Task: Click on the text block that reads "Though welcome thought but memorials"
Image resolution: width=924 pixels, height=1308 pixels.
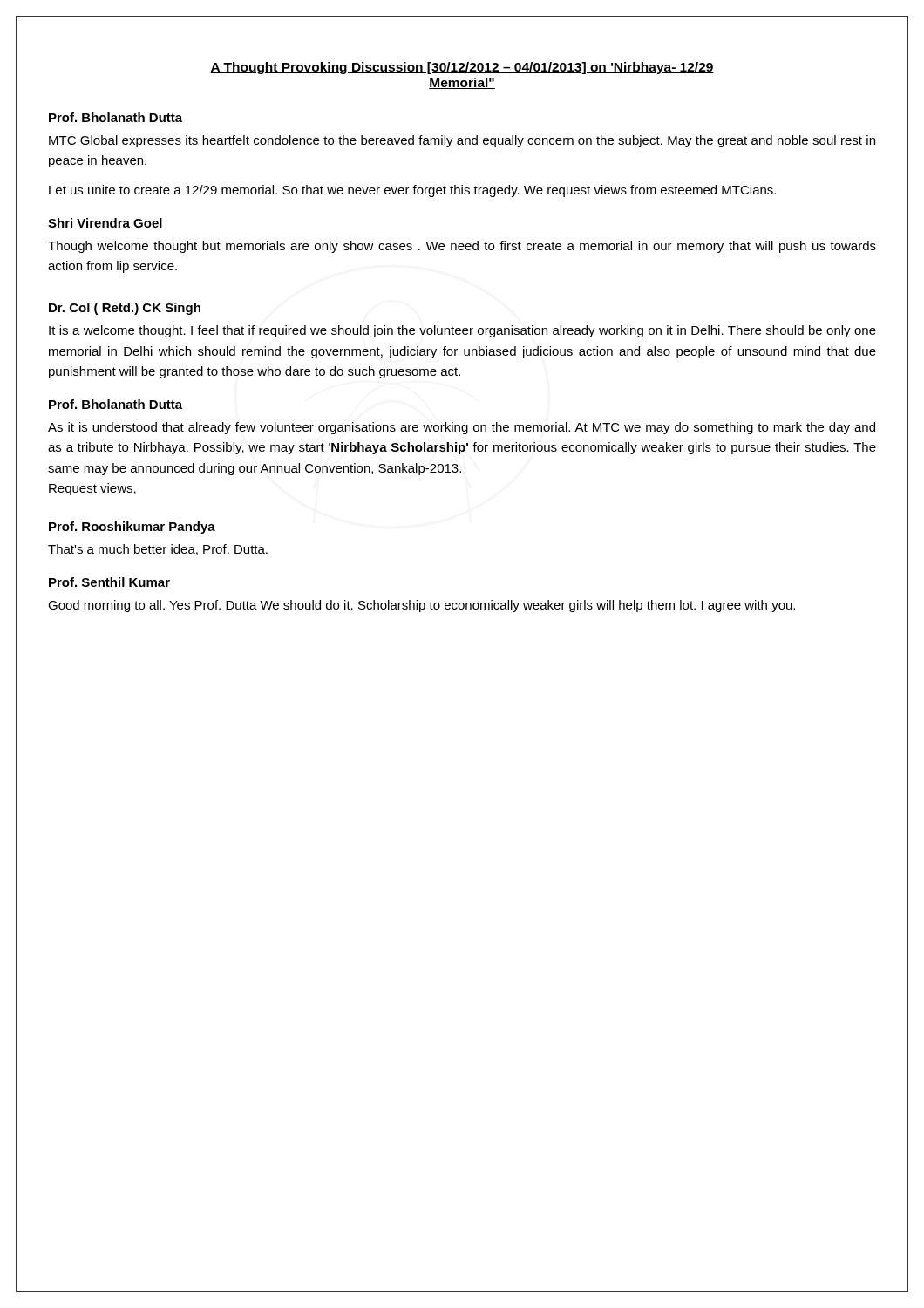Action: click(x=462, y=255)
